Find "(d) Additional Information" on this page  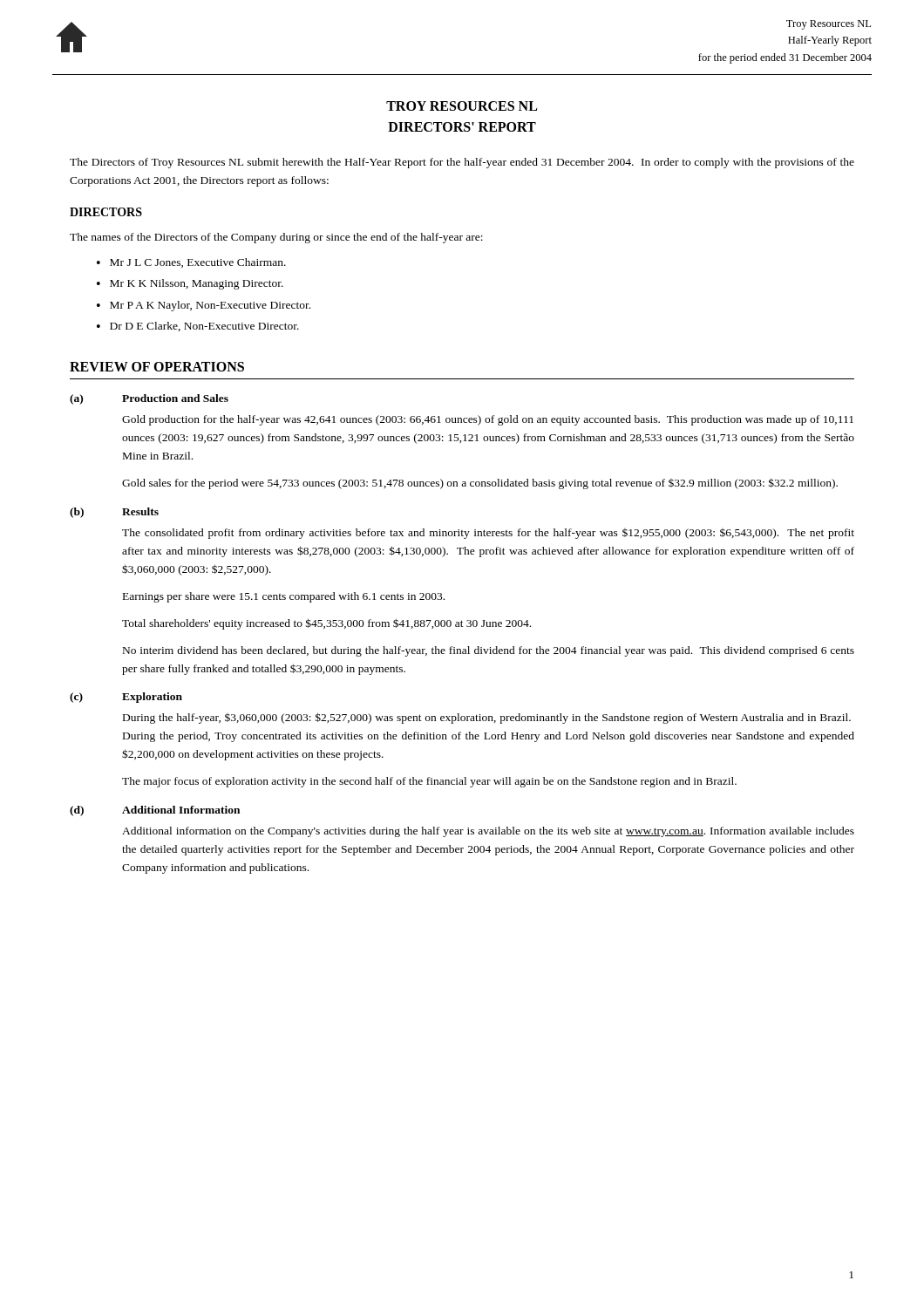pos(155,810)
